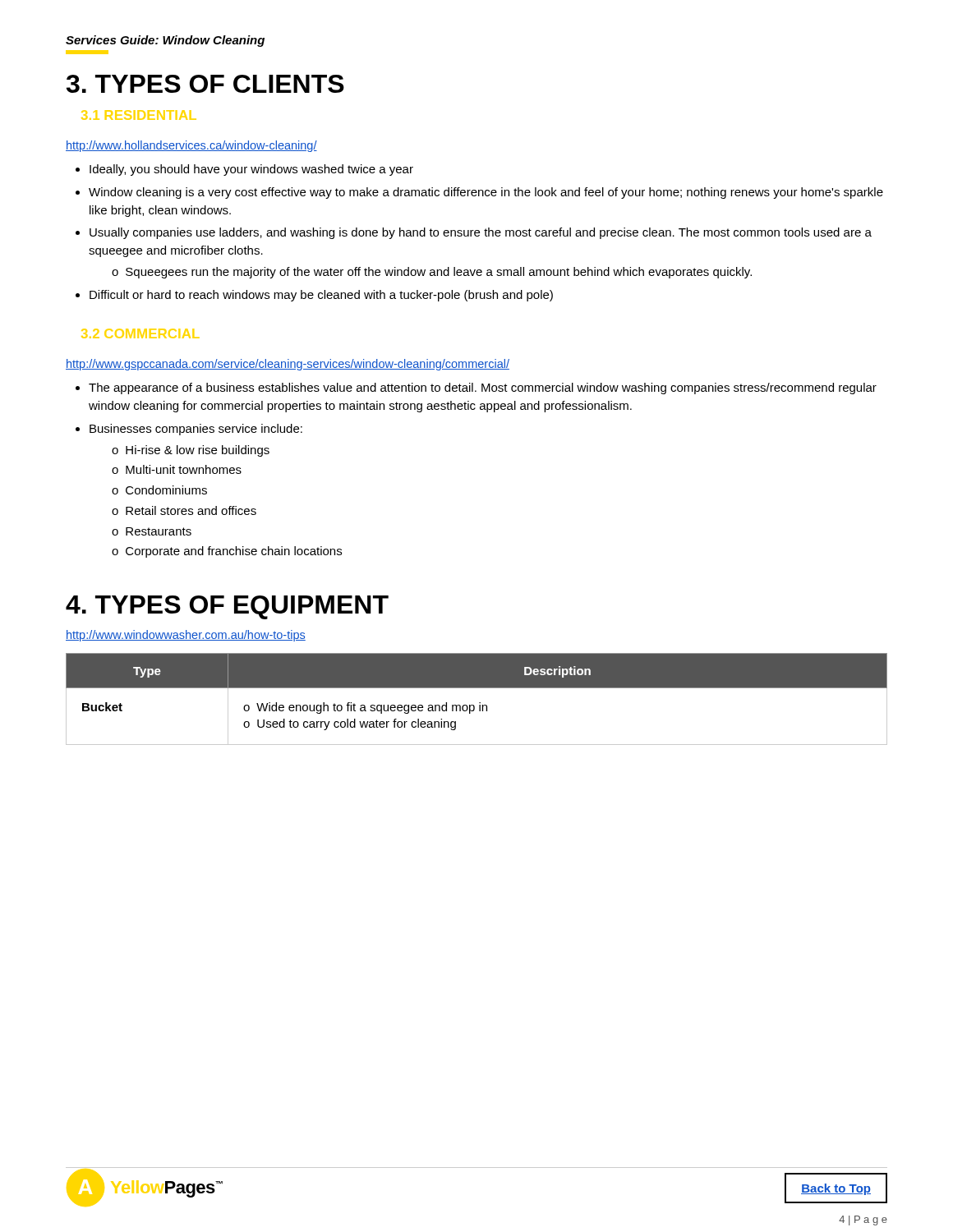Screen dimensions: 1232x953
Task: Select the block starting "4. TYPES OF EQUIPMENT"
Action: click(x=227, y=607)
